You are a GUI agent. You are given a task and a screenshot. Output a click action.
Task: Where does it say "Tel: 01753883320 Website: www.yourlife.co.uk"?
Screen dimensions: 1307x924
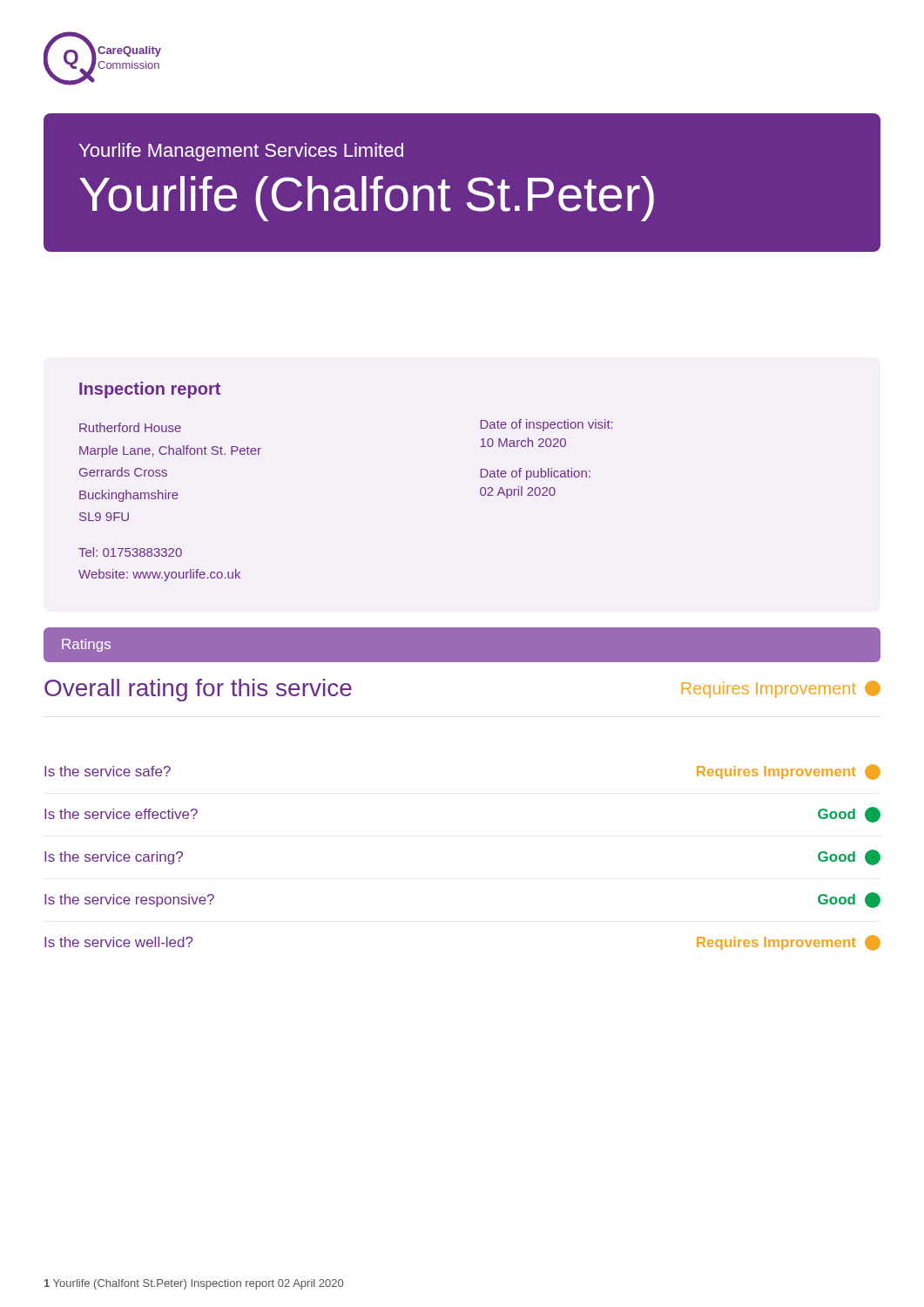(160, 563)
